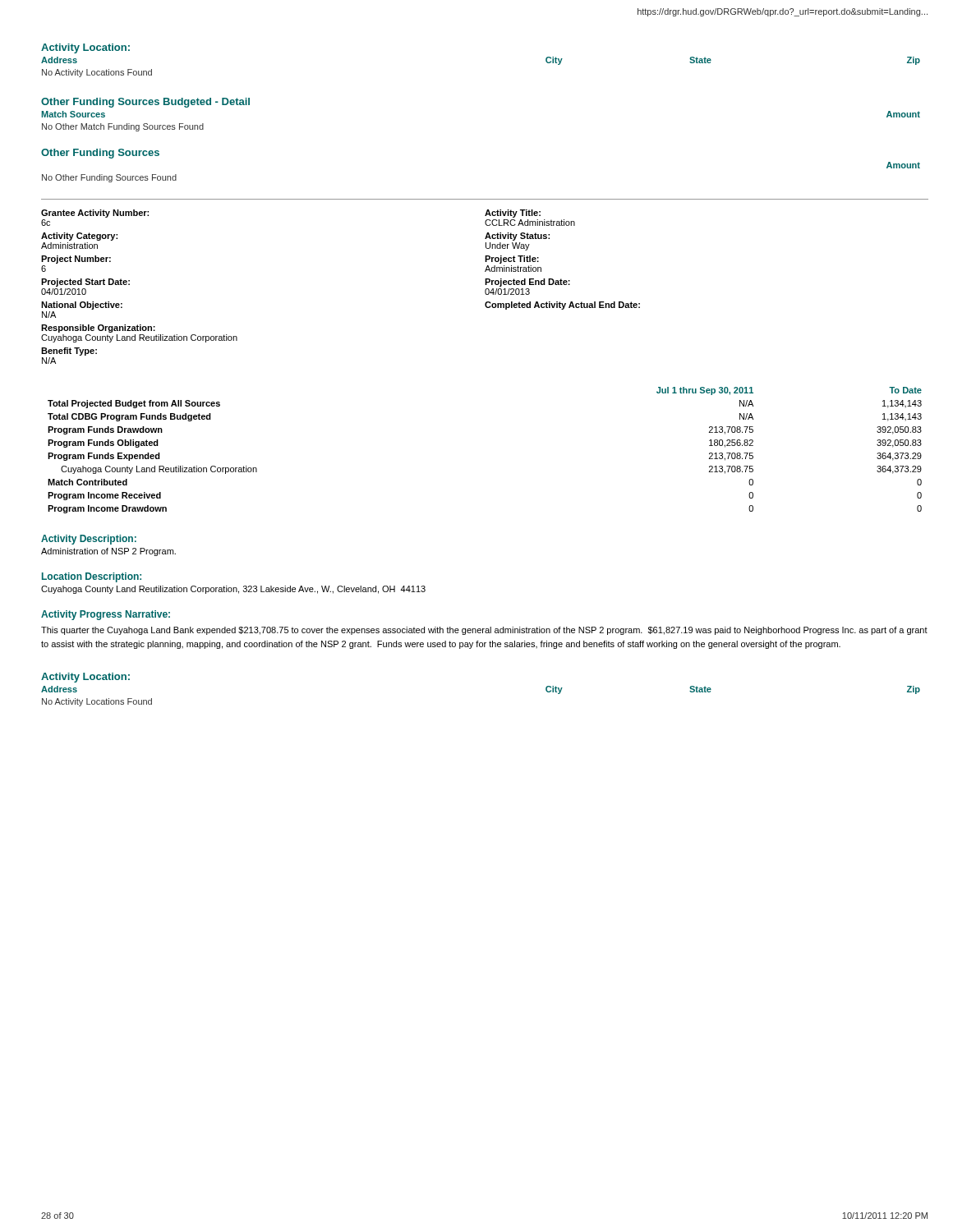Image resolution: width=953 pixels, height=1232 pixels.
Task: Locate the table with the text "Grantee Activity Number: 6c Activity"
Action: (485, 218)
